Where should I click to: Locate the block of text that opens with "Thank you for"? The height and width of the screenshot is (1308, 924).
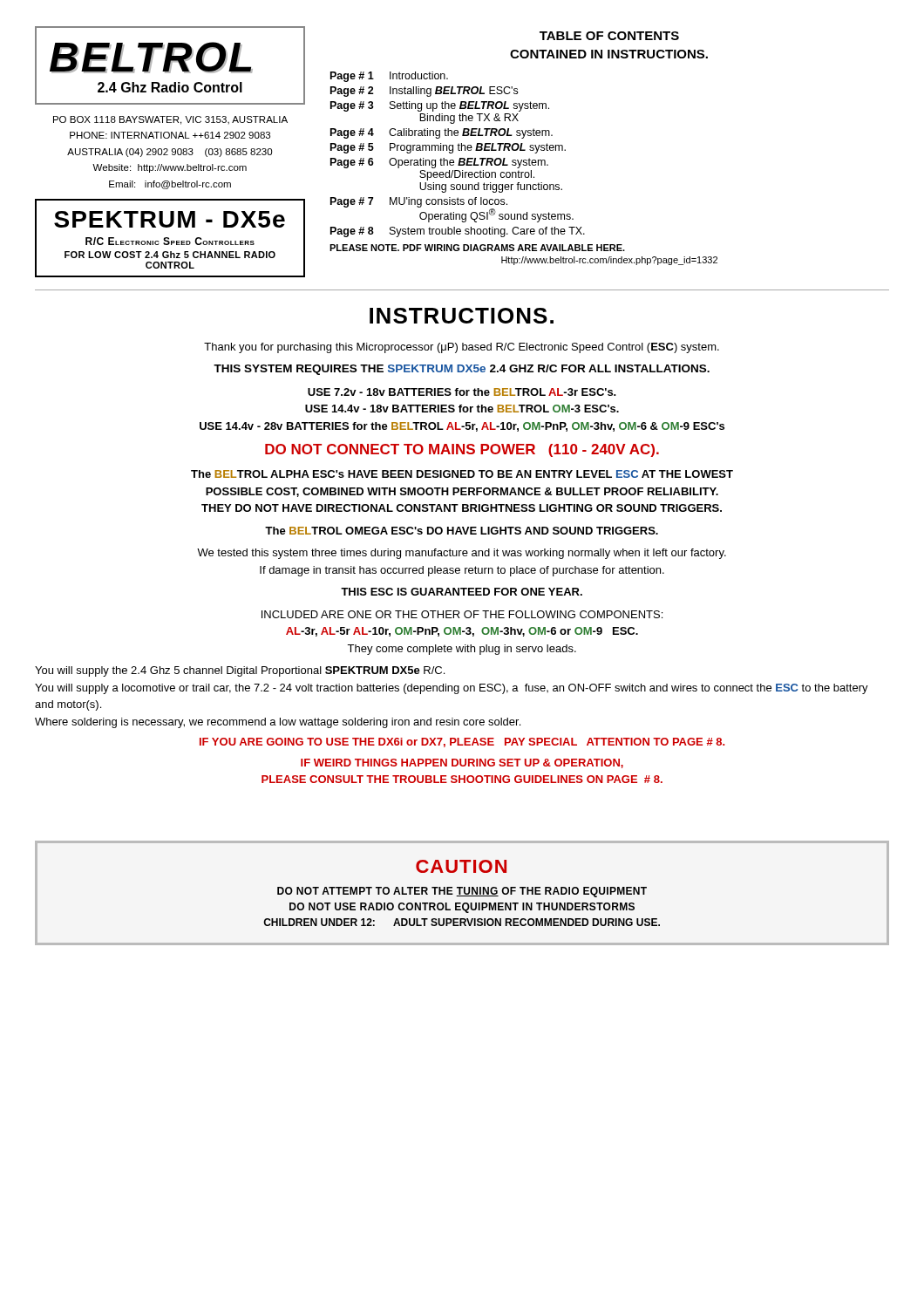462,347
